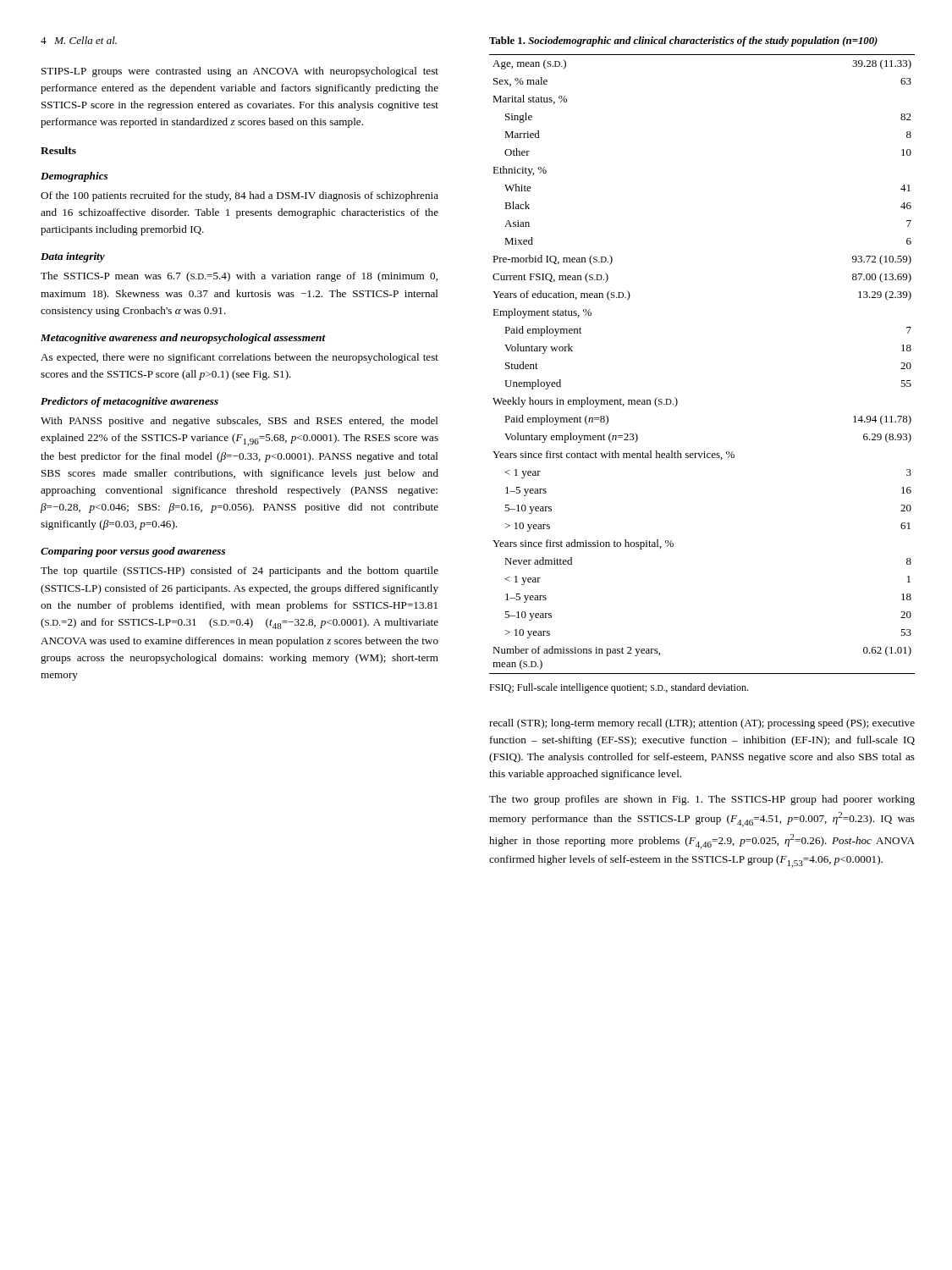Where is the passage that starts "With PANSS positive and negative subscales, SBS"?
The width and height of the screenshot is (952, 1270).
click(x=239, y=472)
